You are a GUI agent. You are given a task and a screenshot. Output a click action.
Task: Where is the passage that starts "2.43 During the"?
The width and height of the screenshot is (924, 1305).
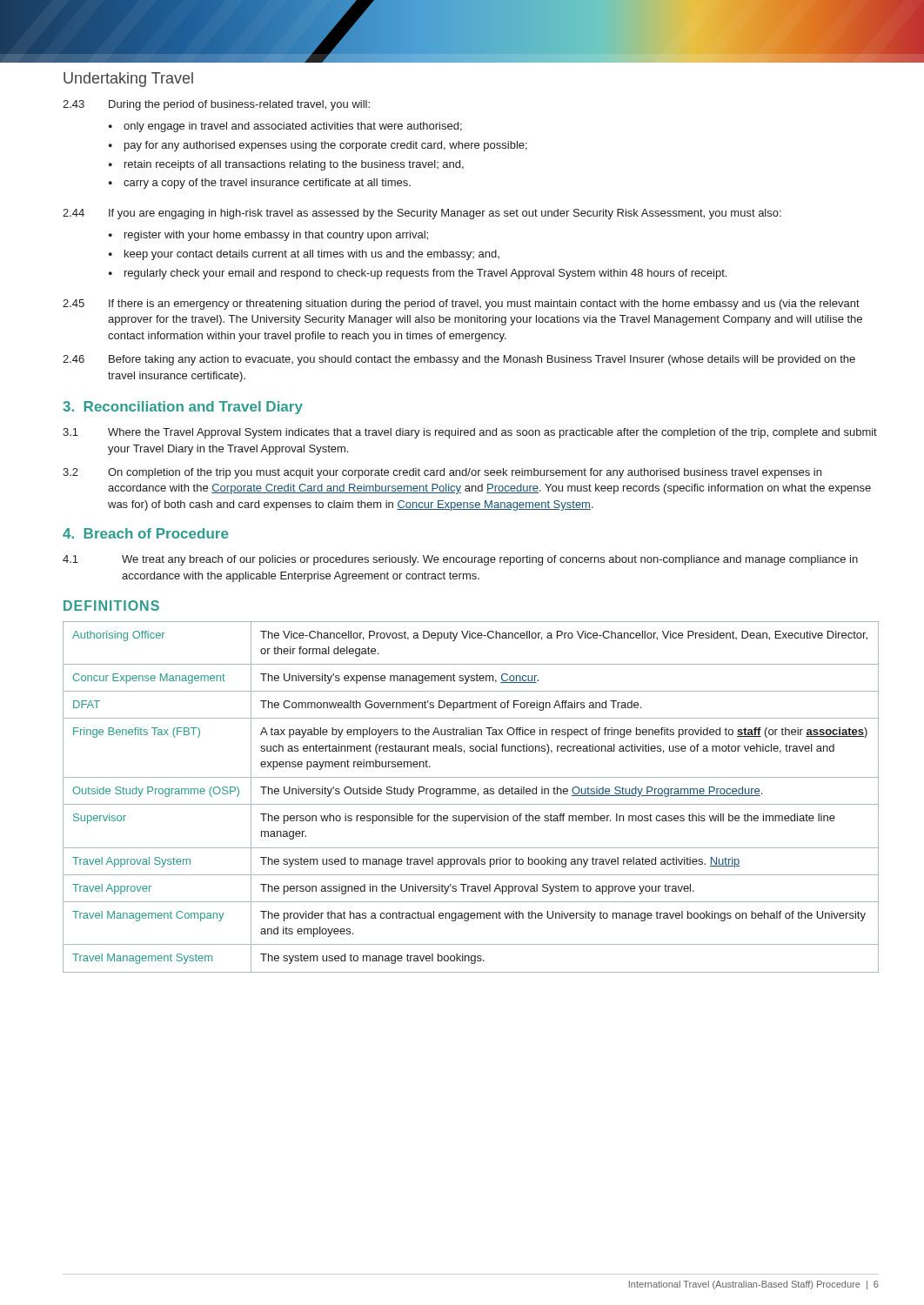coord(471,148)
